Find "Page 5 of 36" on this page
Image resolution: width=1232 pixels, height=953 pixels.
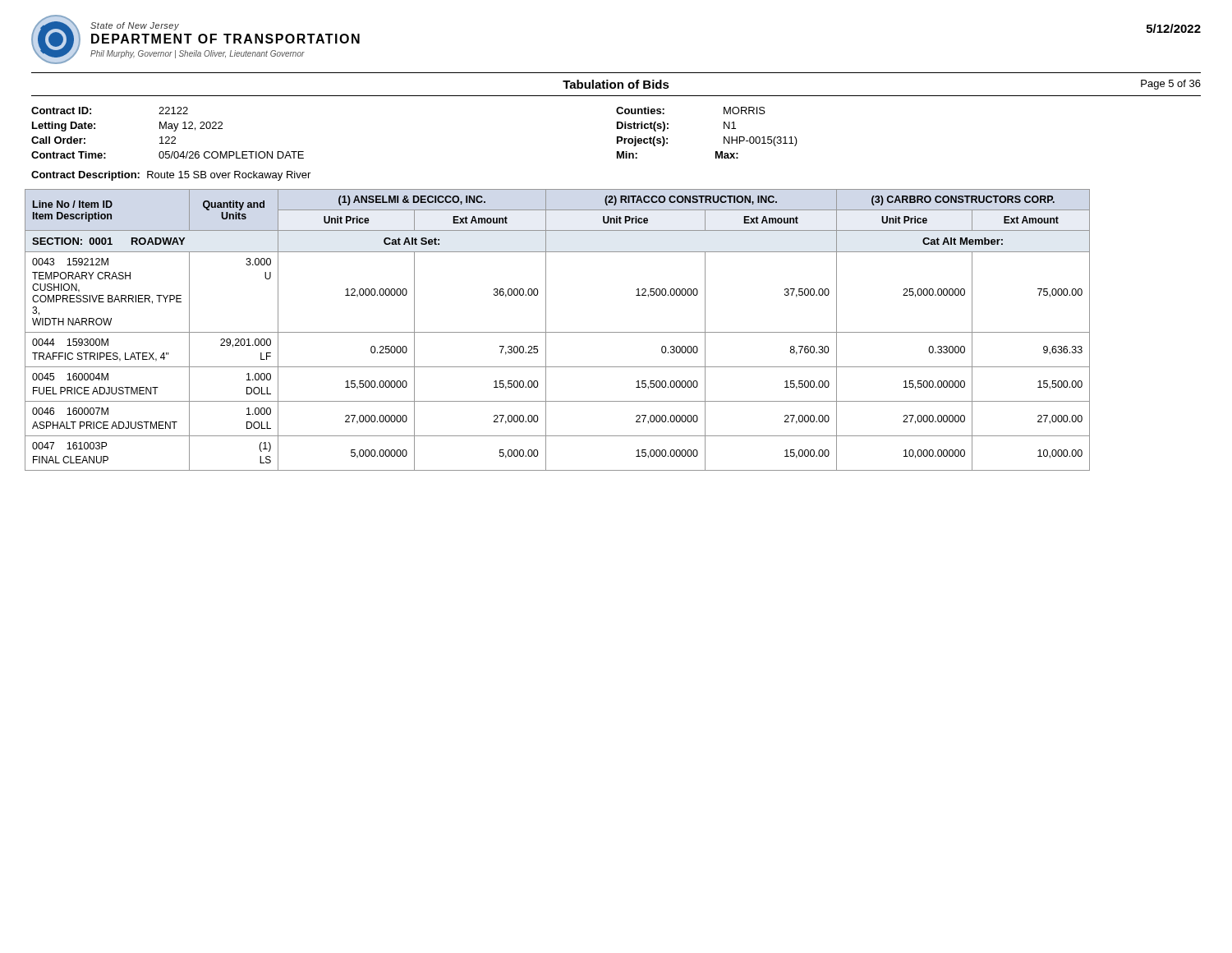[1171, 83]
